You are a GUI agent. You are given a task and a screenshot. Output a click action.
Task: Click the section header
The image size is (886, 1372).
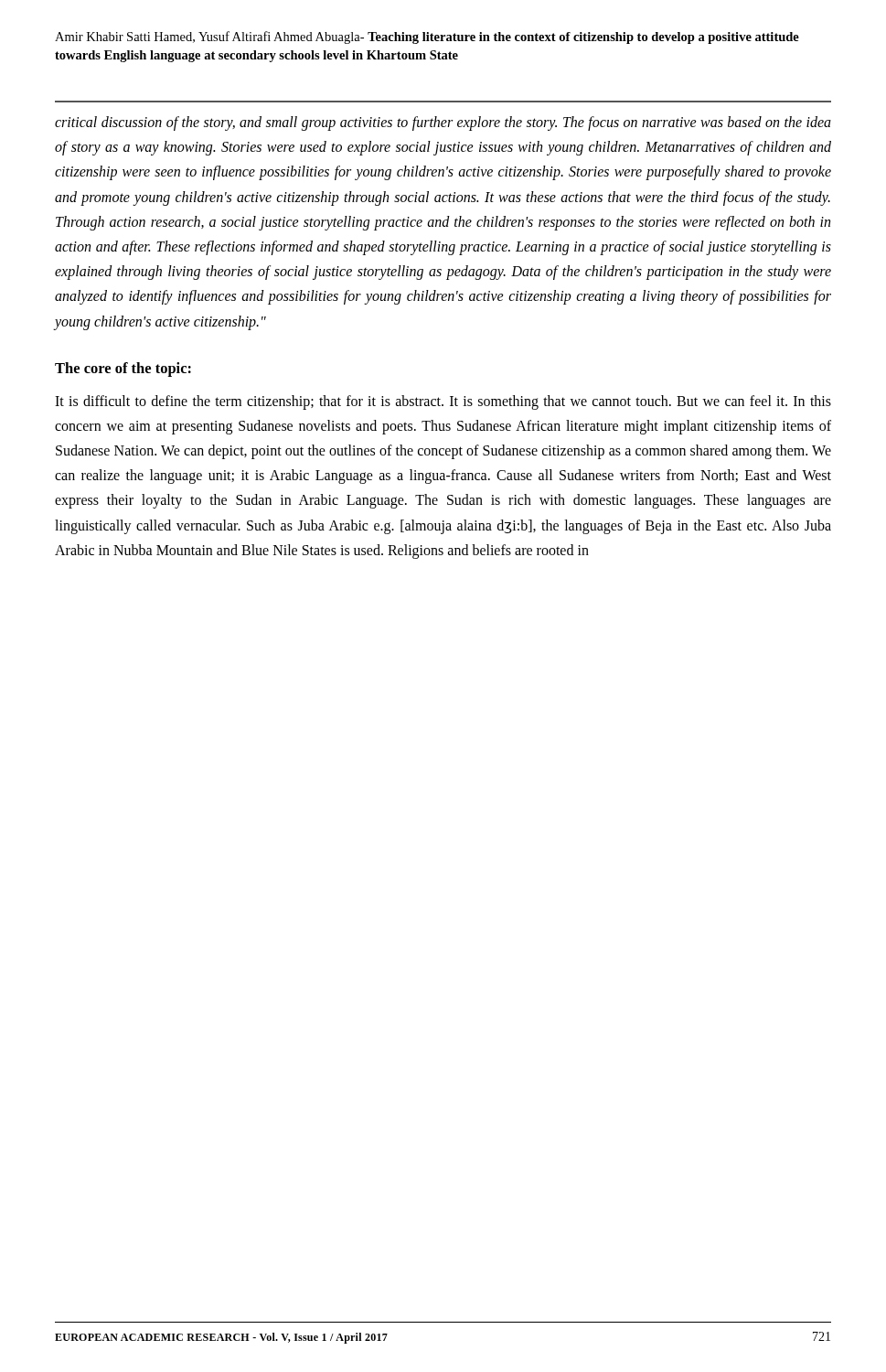click(123, 368)
